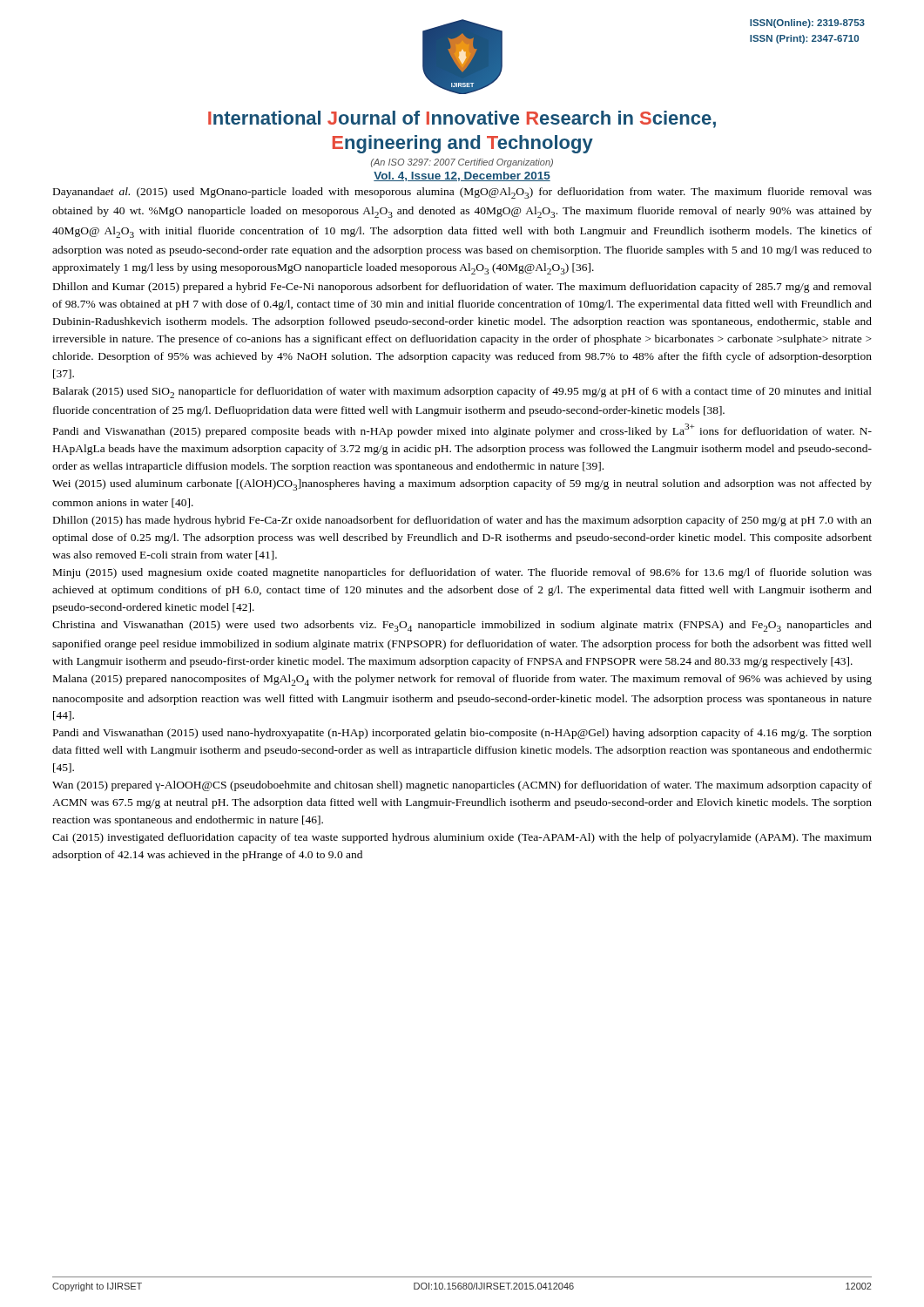Locate the logo
The width and height of the screenshot is (924, 1307).
click(x=462, y=57)
